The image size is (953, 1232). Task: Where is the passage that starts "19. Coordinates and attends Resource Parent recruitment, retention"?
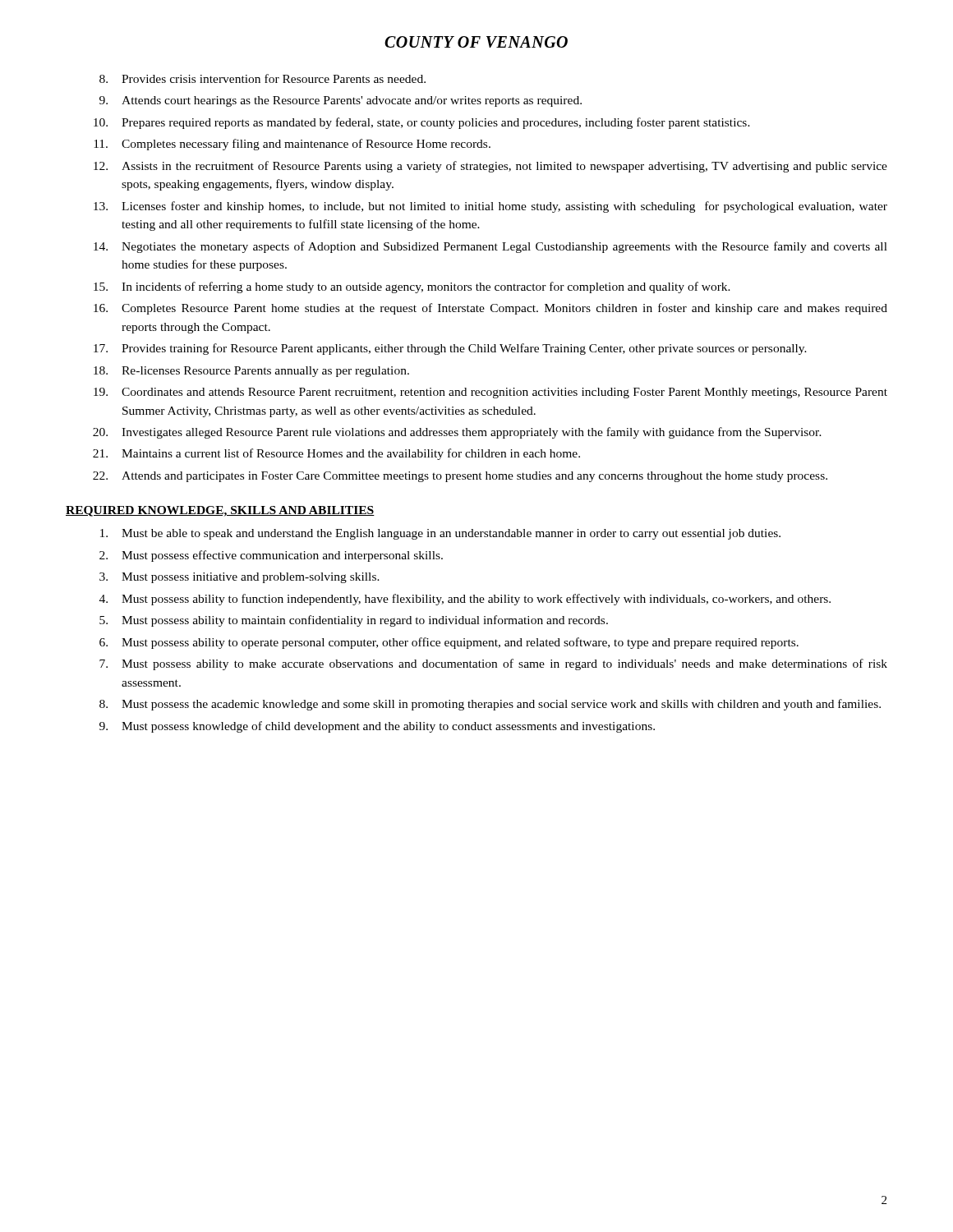476,401
